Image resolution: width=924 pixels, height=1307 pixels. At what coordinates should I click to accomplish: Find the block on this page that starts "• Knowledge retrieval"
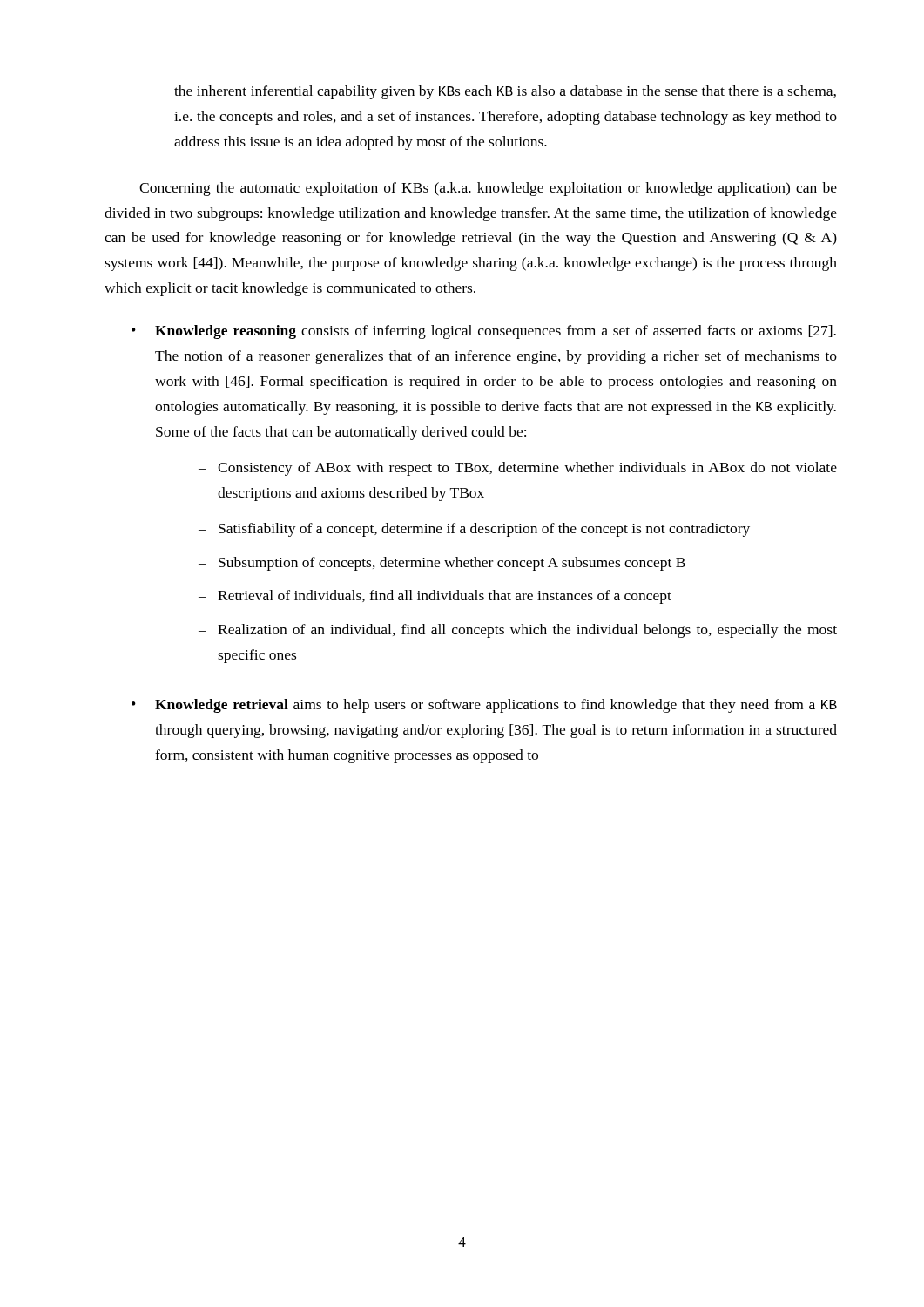(x=484, y=730)
